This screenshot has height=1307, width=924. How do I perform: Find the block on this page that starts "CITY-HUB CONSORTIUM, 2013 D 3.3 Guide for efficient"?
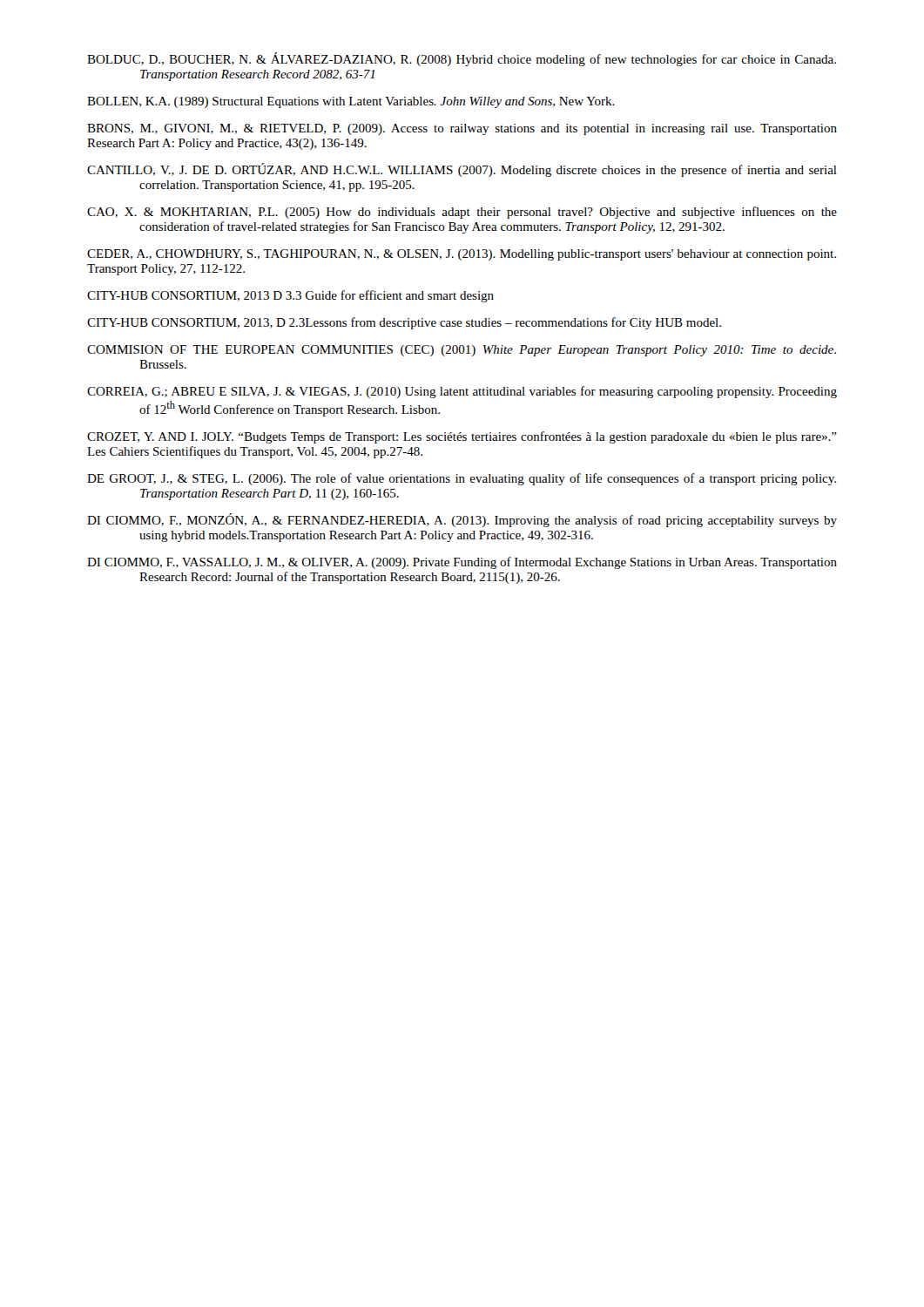click(291, 295)
